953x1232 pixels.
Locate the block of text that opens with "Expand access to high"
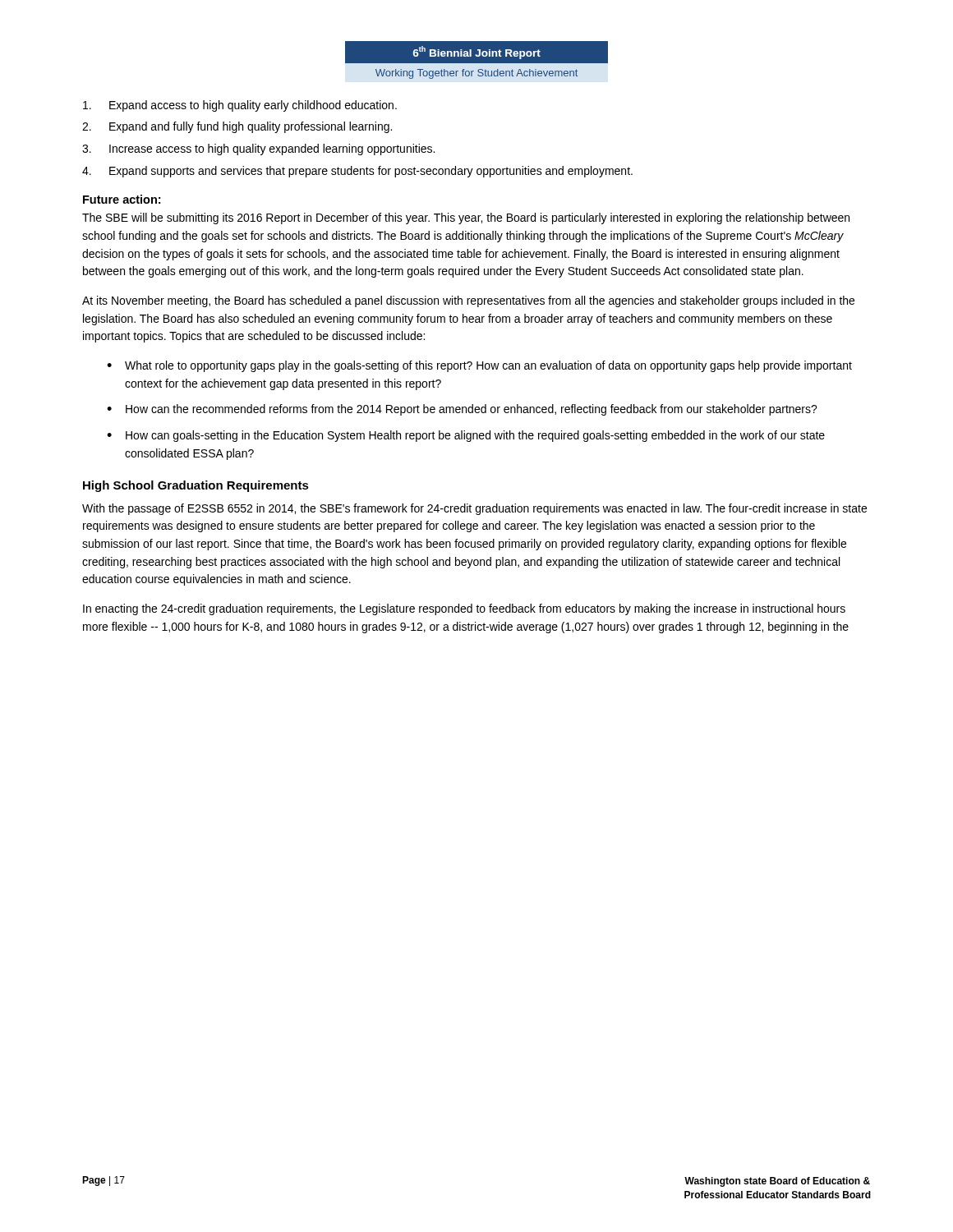tap(240, 105)
